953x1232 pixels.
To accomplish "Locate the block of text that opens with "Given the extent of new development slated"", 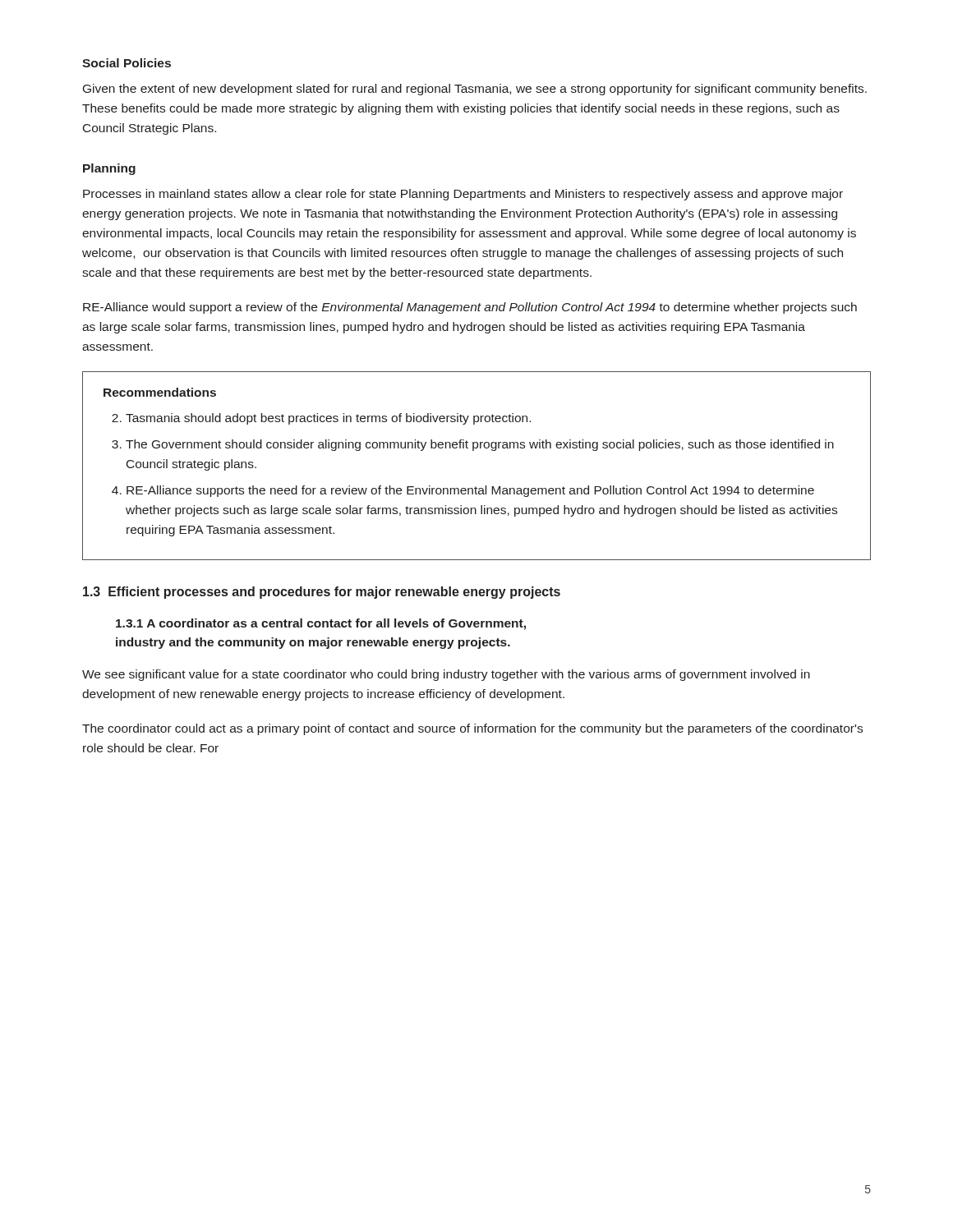I will [475, 108].
